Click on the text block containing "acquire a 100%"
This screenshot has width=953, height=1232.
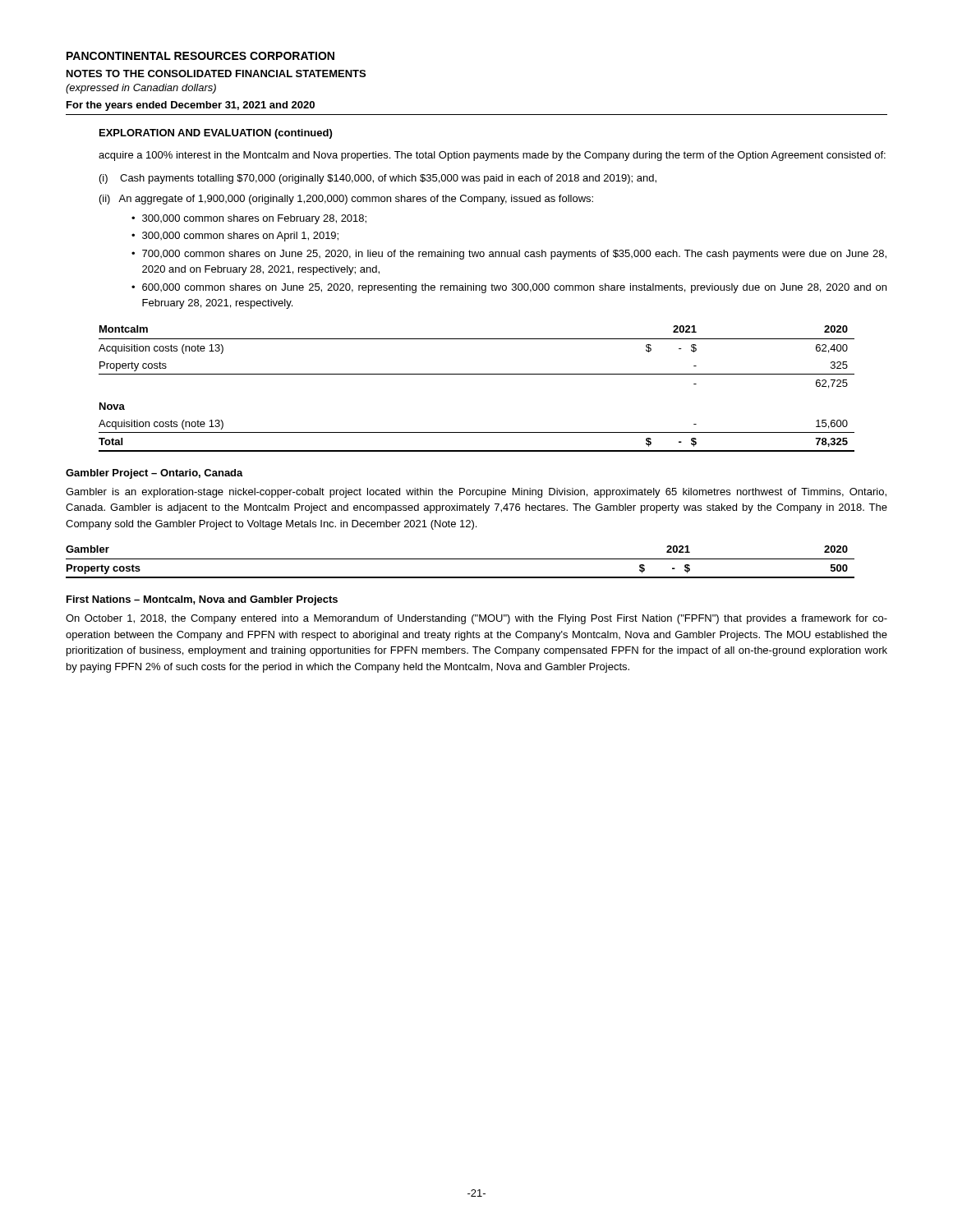492,155
